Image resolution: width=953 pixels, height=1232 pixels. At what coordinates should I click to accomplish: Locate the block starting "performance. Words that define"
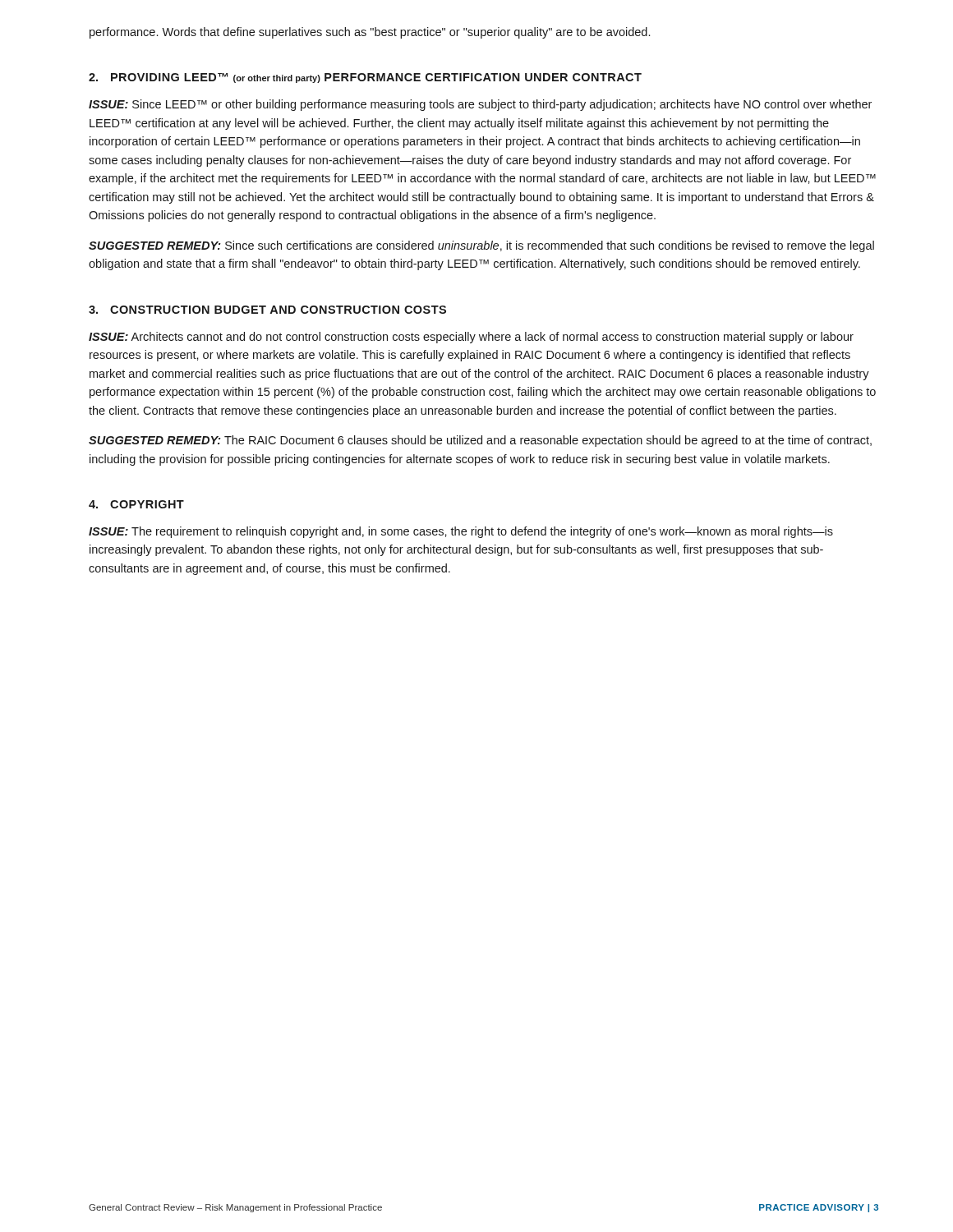click(x=370, y=32)
